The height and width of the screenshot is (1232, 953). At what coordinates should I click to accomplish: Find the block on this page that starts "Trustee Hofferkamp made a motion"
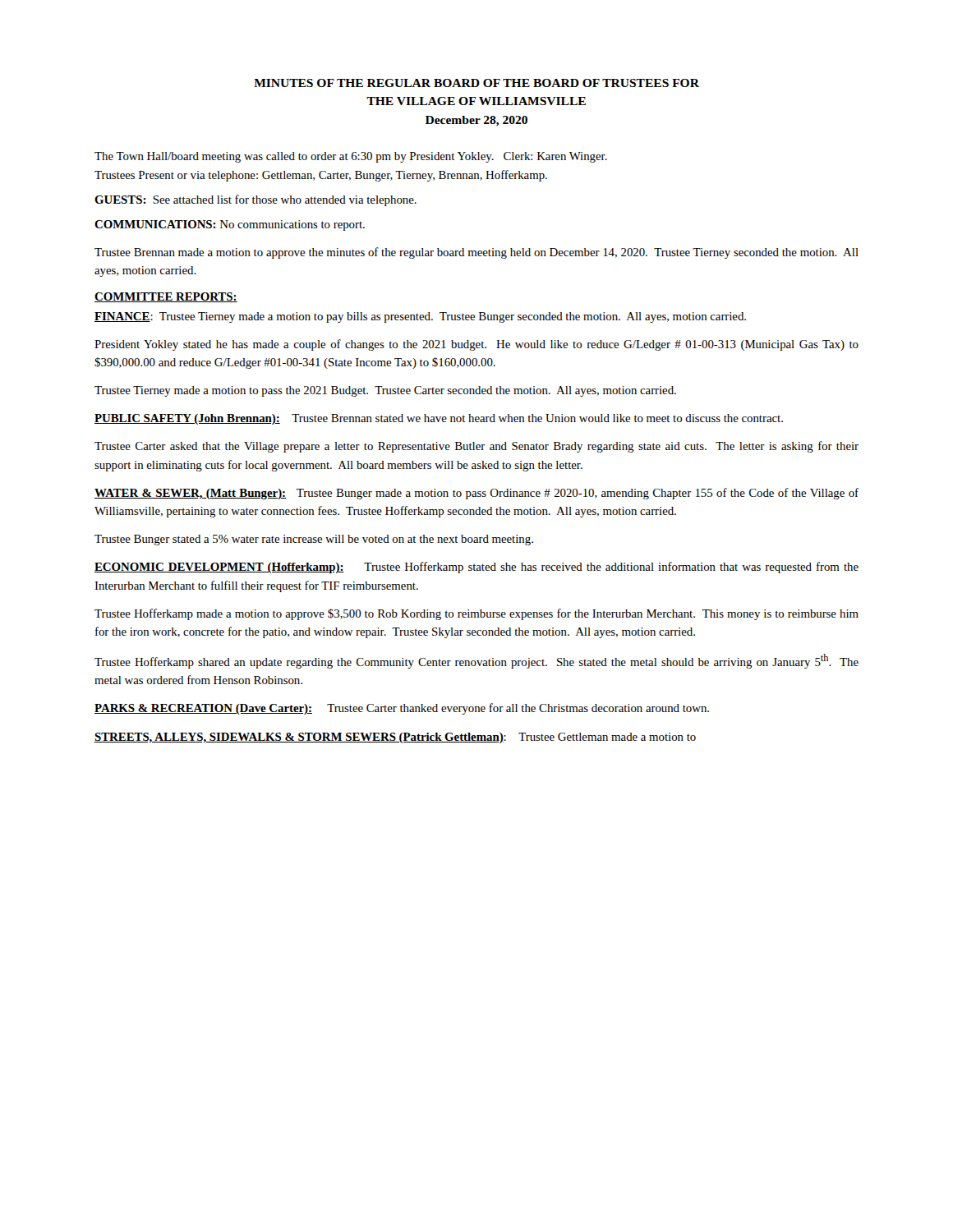point(476,622)
